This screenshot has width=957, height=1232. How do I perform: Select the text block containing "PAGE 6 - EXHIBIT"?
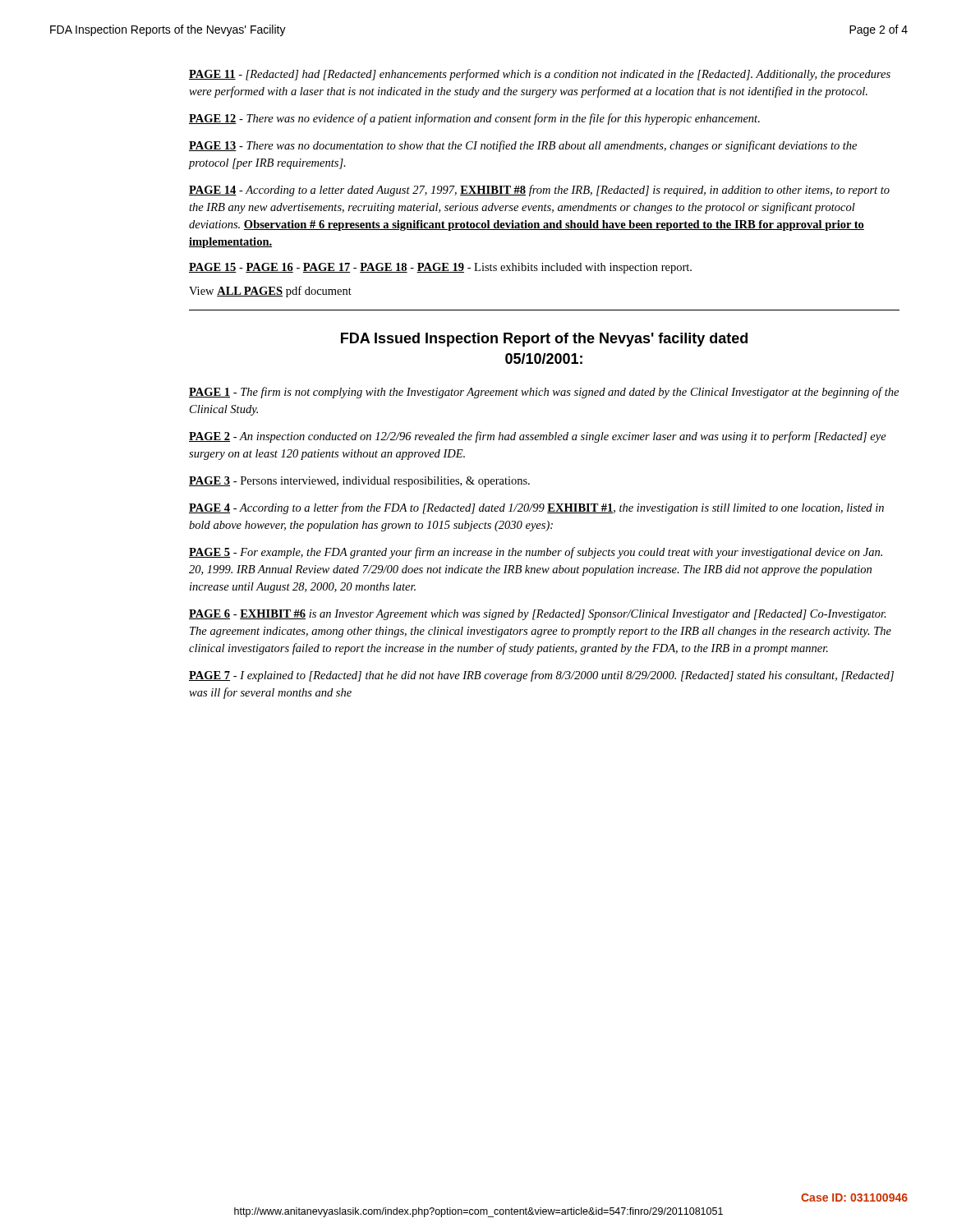pyautogui.click(x=540, y=630)
